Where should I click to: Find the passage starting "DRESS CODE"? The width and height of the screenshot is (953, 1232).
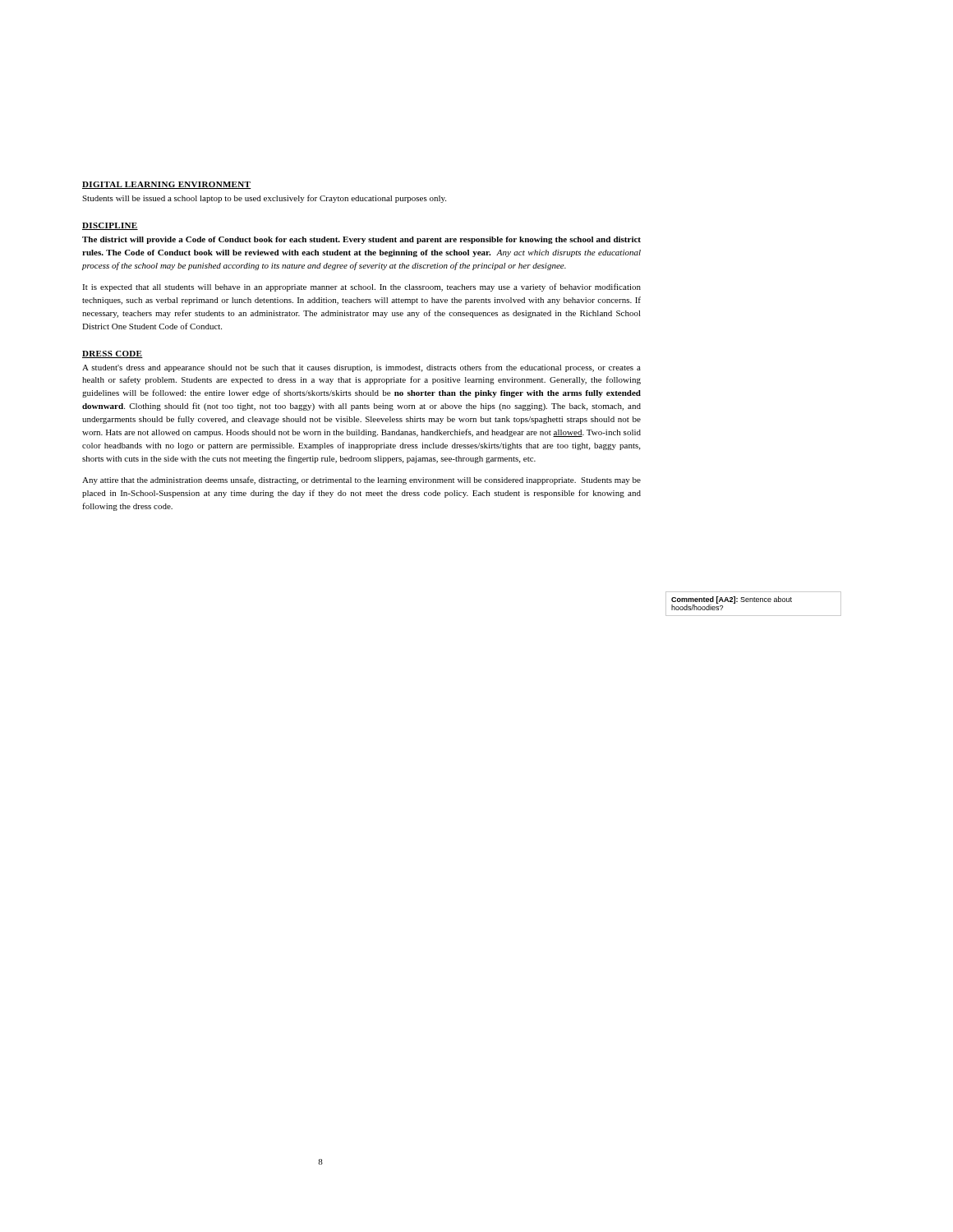point(112,353)
